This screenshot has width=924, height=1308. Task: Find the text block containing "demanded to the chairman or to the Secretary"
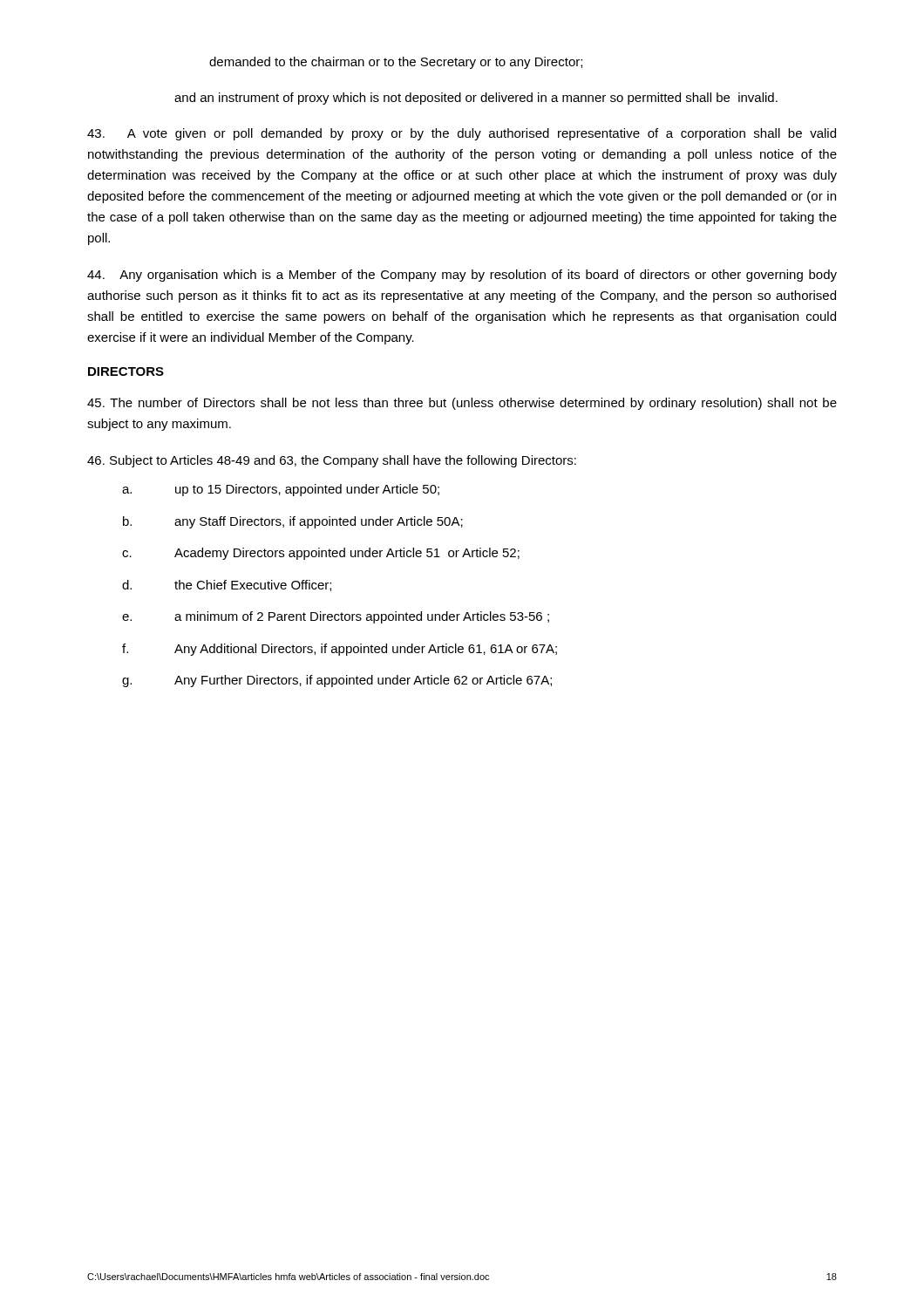(396, 61)
